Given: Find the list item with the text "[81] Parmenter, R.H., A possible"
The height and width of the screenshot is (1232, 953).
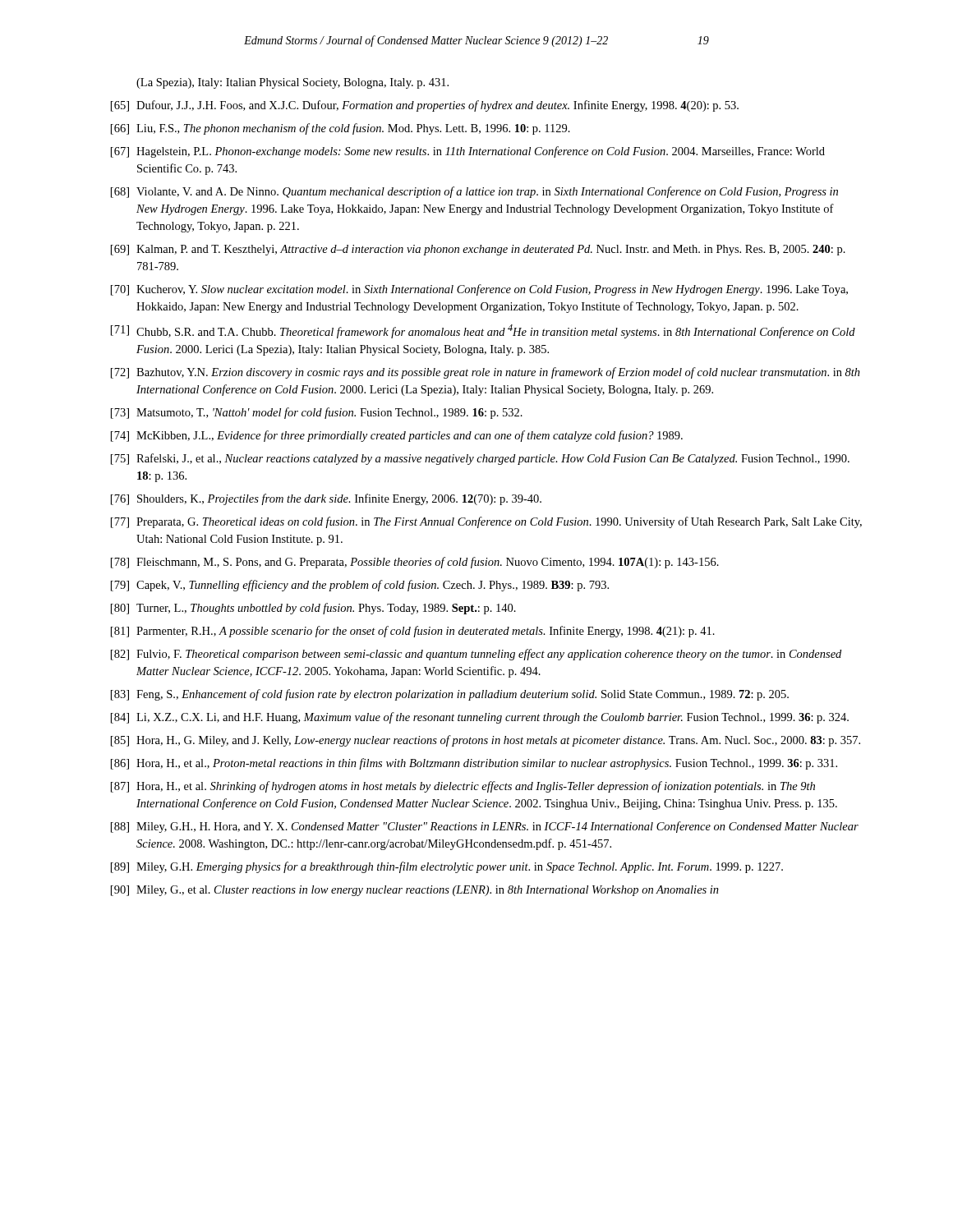Looking at the screenshot, I should 476,631.
